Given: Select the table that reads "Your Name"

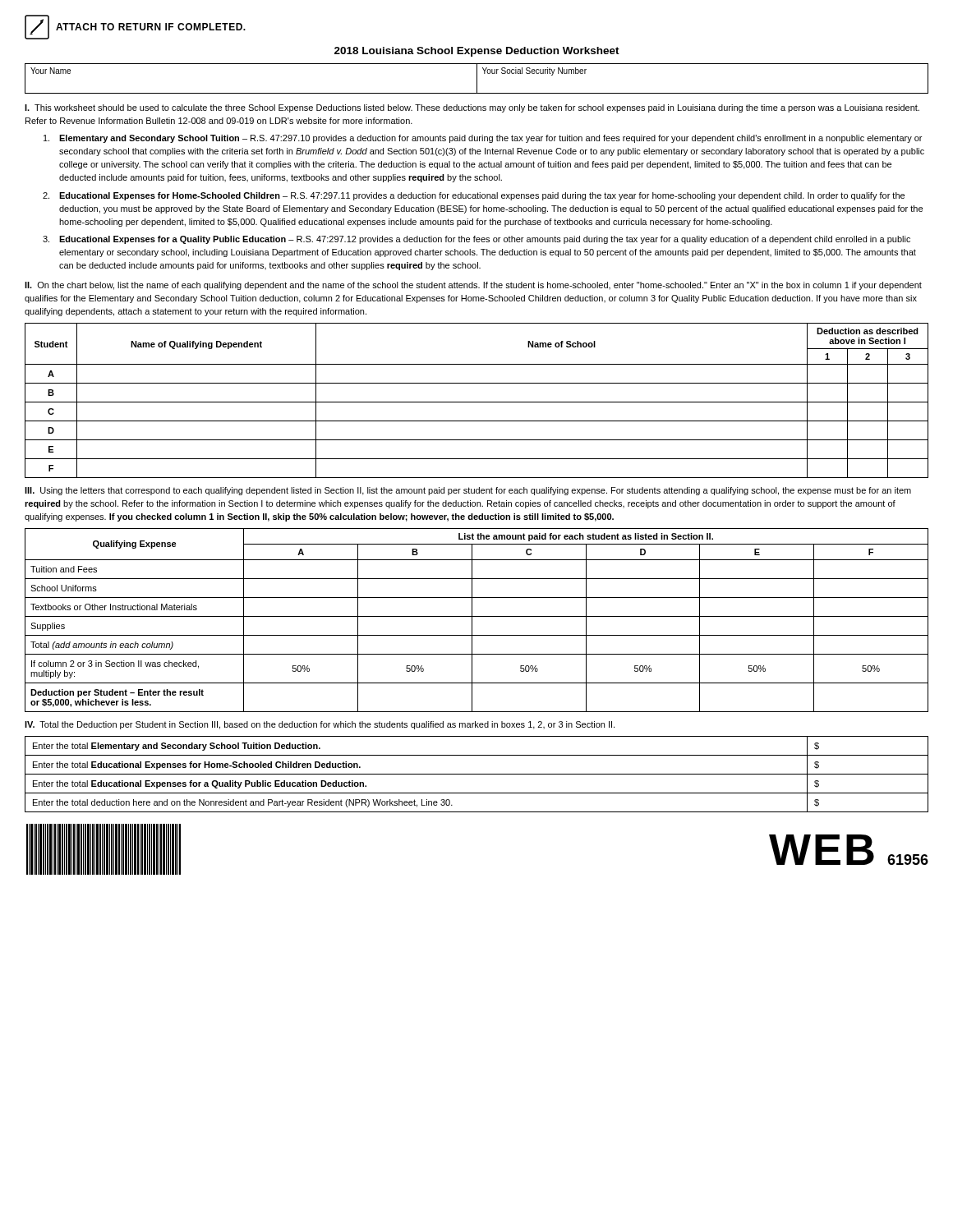Looking at the screenshot, I should tap(476, 78).
